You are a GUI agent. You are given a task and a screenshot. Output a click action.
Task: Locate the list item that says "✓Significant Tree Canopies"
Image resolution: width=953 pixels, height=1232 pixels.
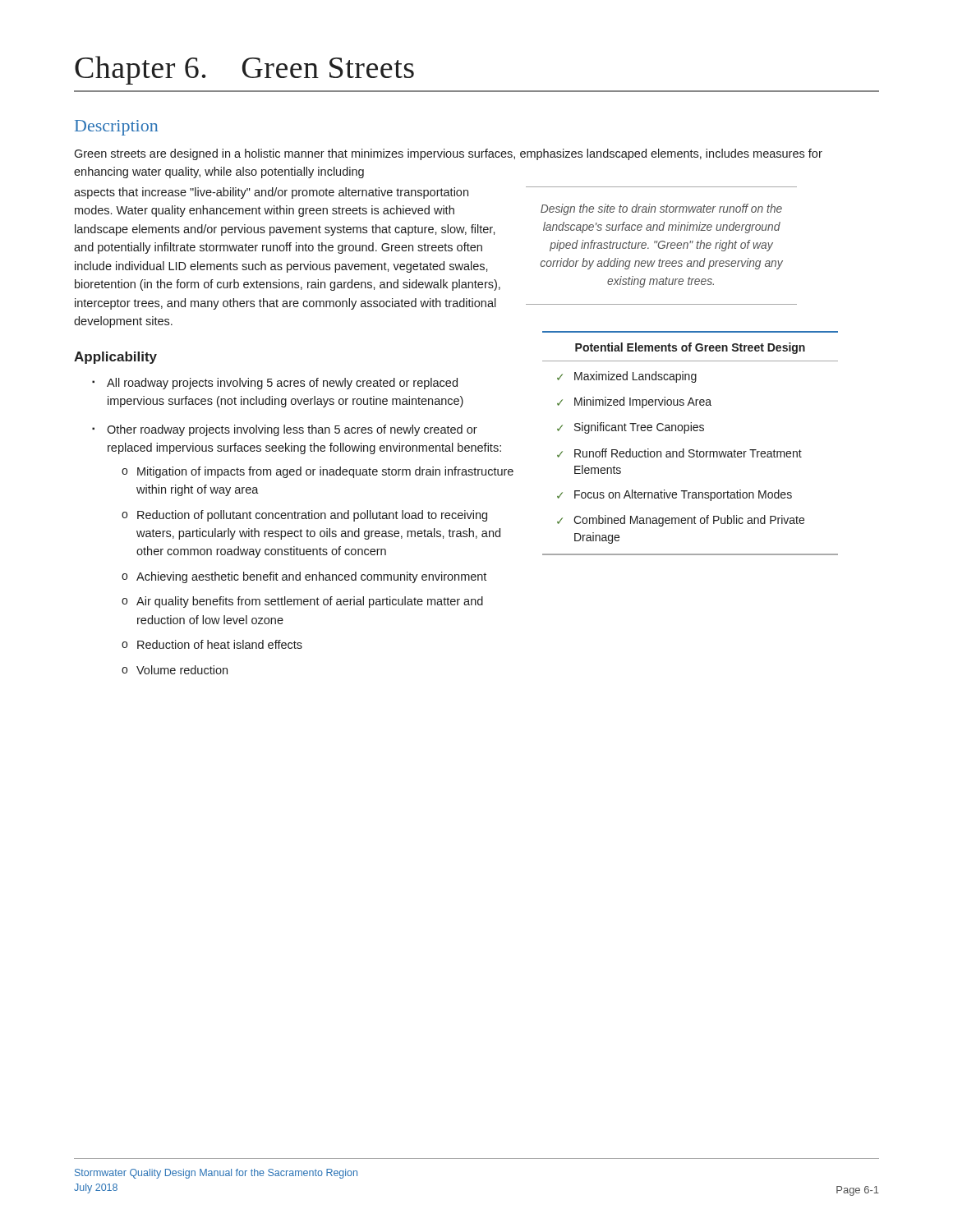(x=630, y=428)
